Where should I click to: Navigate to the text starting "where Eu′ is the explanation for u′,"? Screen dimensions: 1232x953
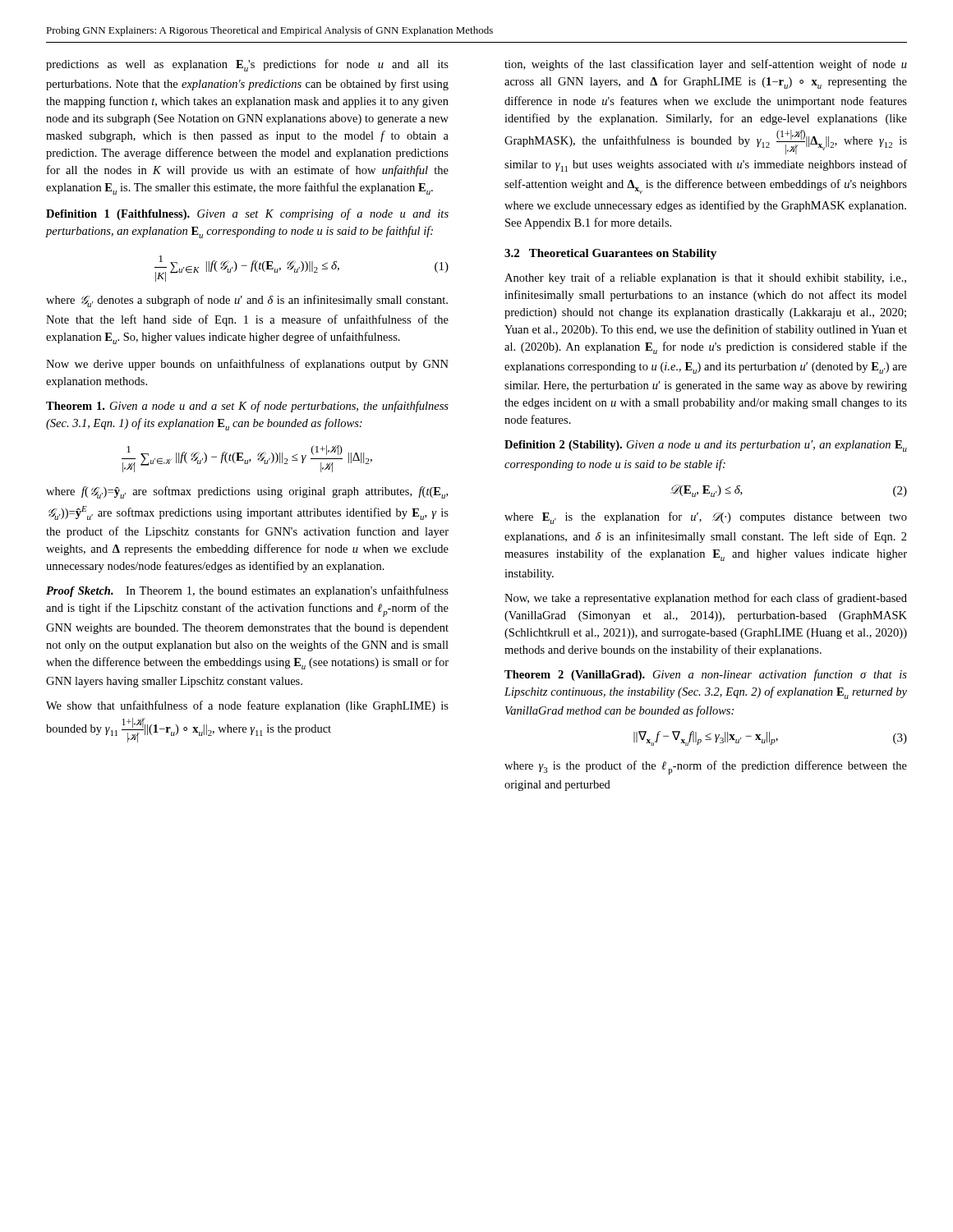[706, 545]
